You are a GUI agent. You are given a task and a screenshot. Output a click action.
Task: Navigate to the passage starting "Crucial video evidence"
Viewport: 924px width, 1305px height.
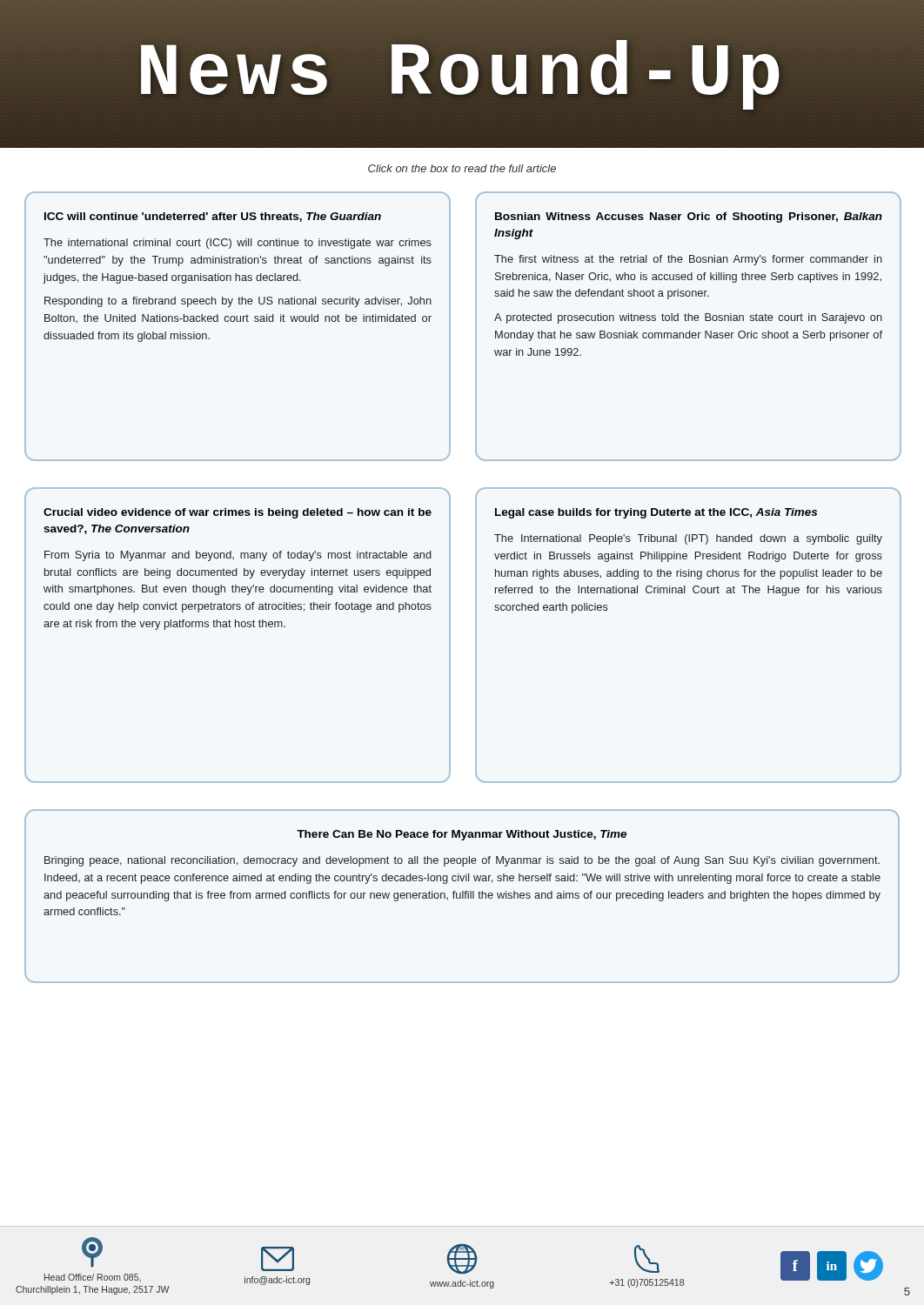(238, 569)
